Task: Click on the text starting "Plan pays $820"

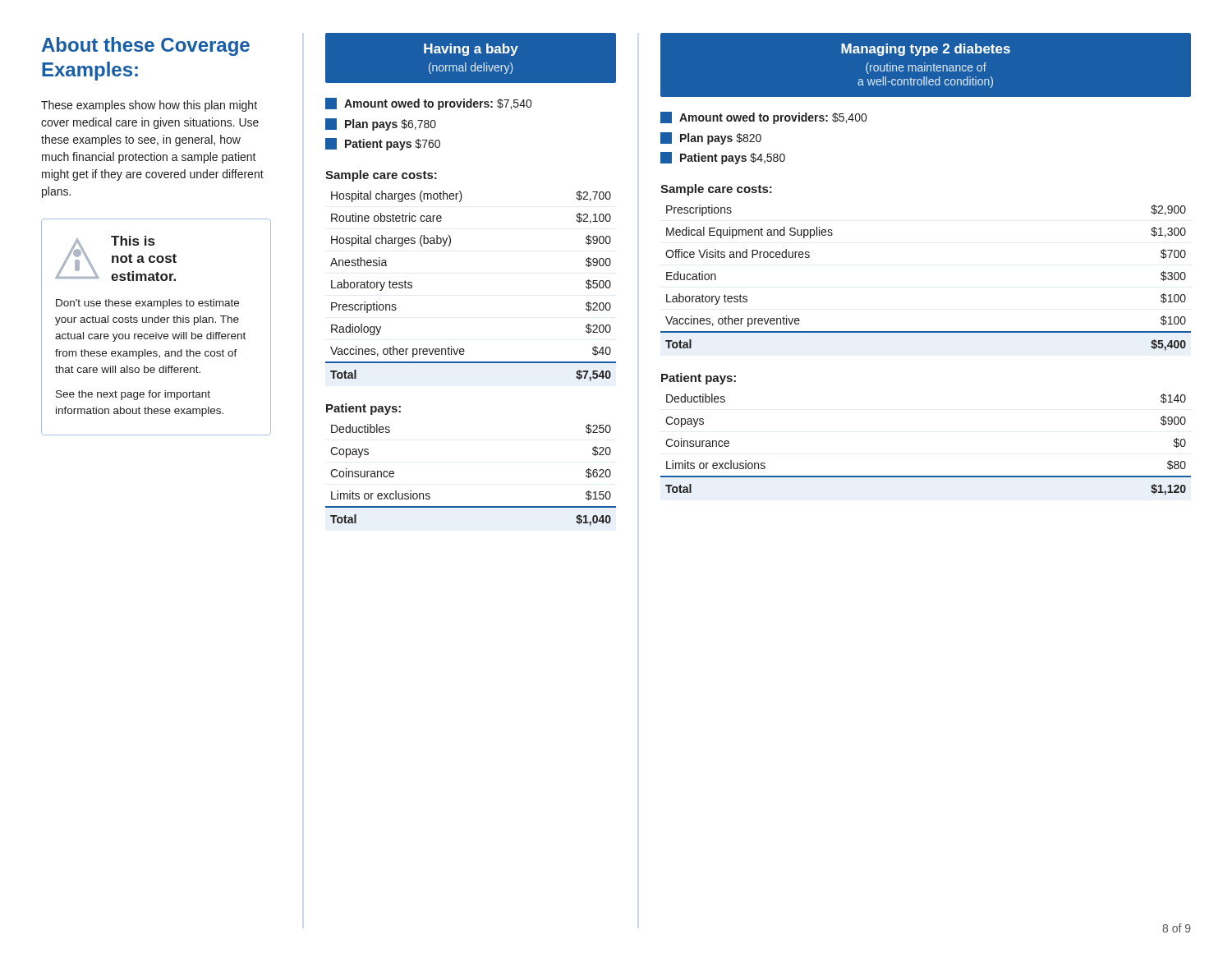Action: 711,138
